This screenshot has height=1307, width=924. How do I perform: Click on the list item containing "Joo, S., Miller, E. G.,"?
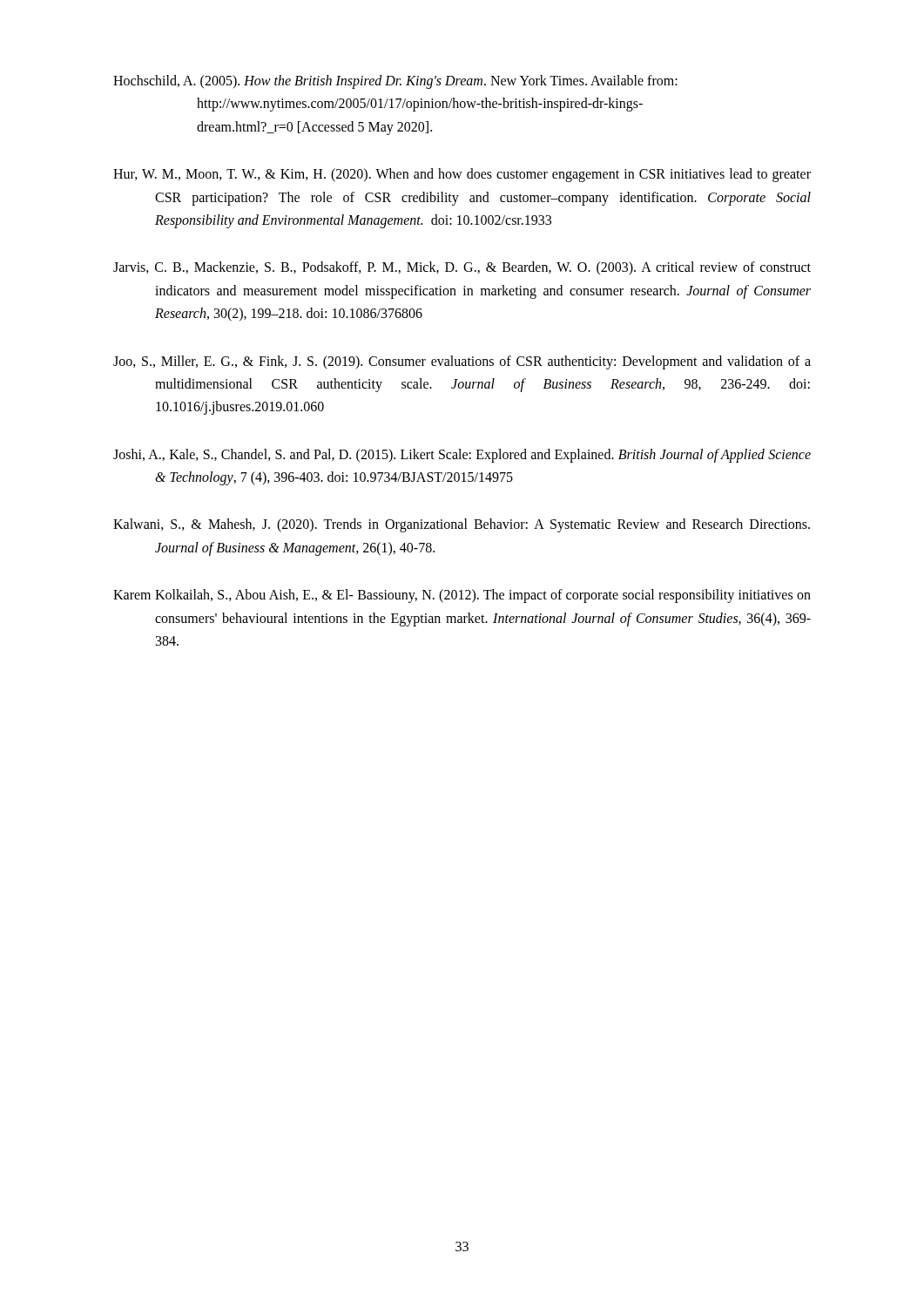pyautogui.click(x=462, y=384)
